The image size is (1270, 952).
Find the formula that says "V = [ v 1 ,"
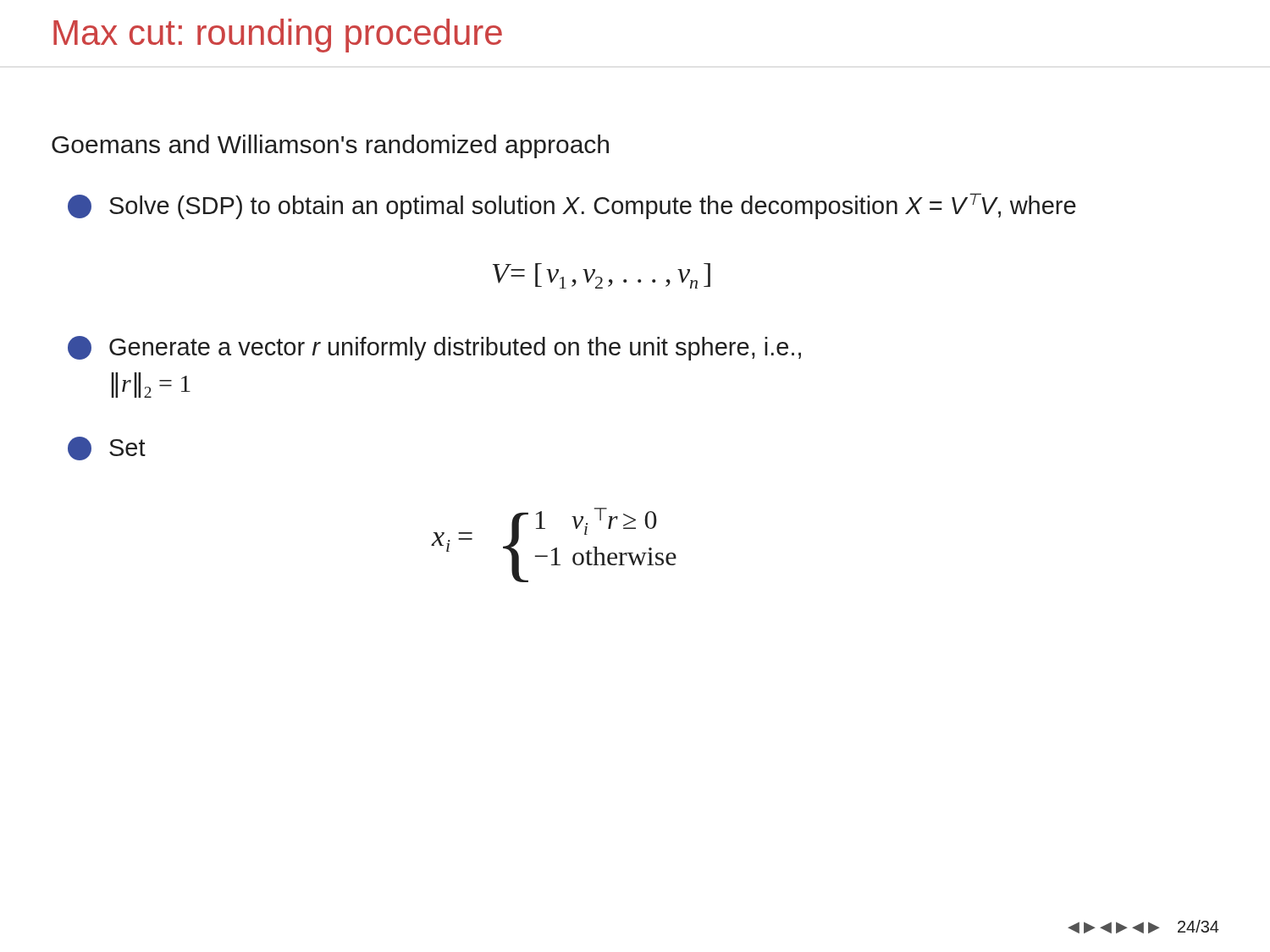coord(635,272)
